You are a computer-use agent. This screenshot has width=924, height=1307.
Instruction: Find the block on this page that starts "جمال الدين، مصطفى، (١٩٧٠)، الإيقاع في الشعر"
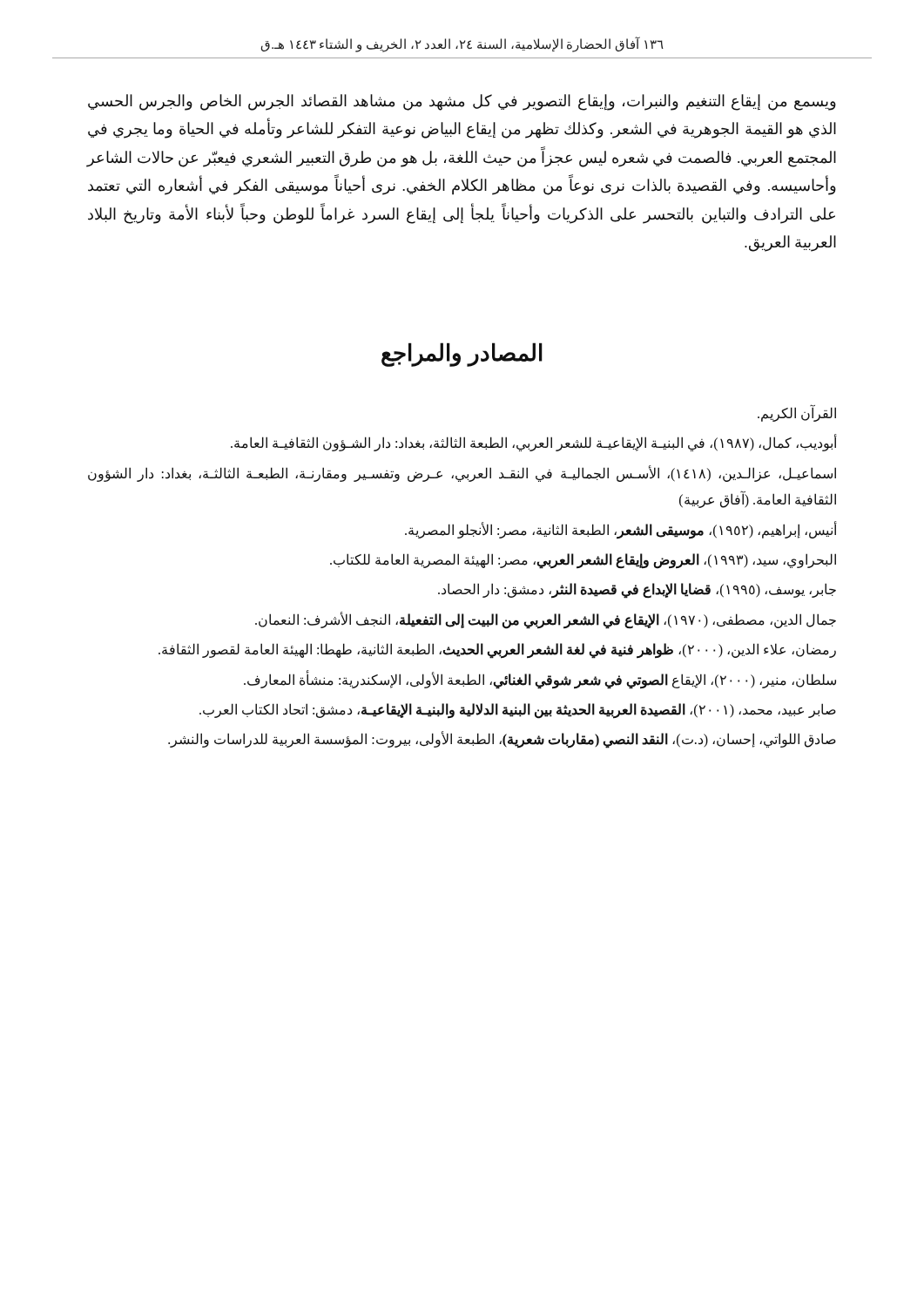pyautogui.click(x=546, y=620)
